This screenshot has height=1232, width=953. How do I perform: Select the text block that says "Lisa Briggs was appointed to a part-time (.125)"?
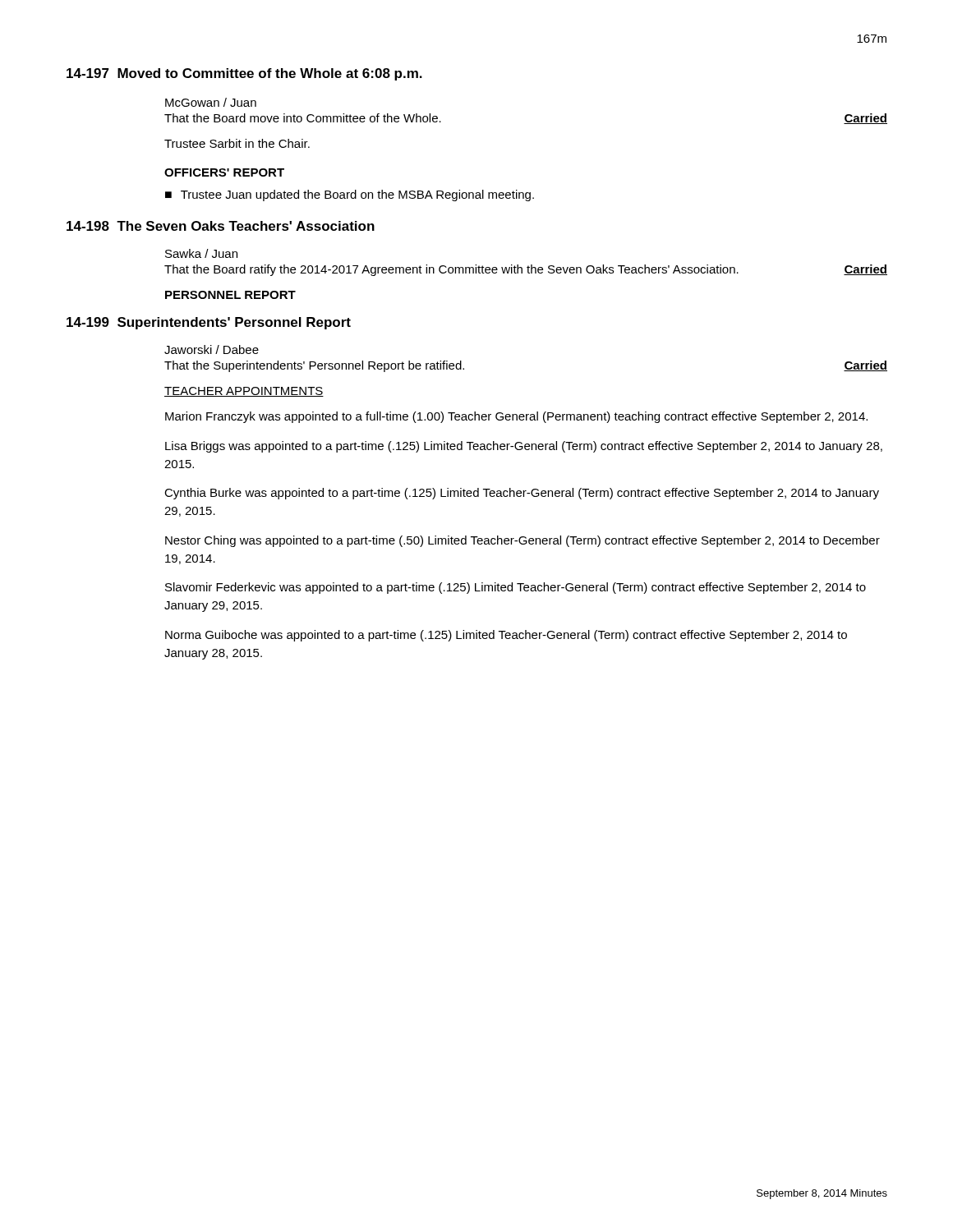pyautogui.click(x=524, y=454)
